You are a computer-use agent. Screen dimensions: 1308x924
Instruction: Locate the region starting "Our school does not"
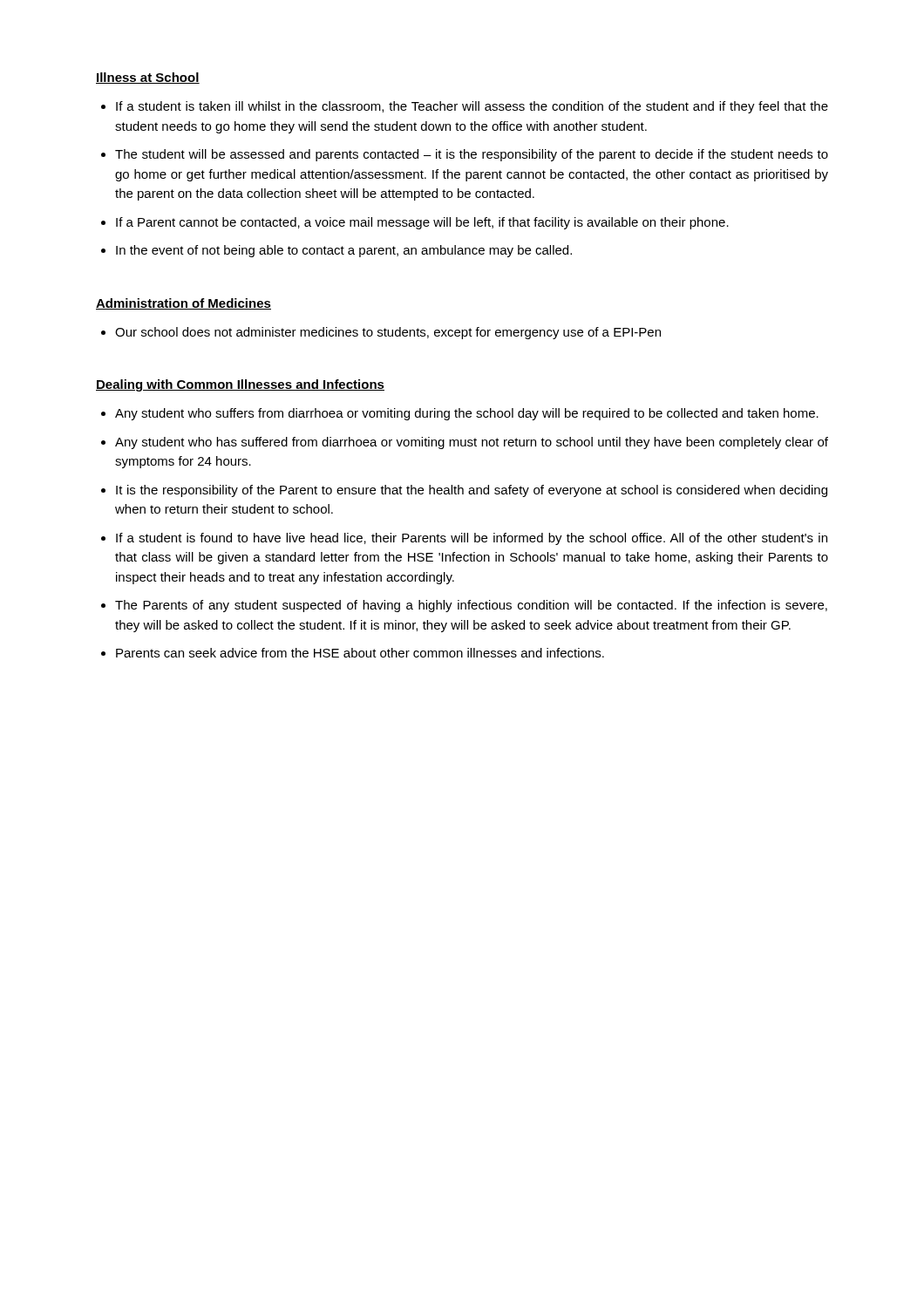[388, 331]
